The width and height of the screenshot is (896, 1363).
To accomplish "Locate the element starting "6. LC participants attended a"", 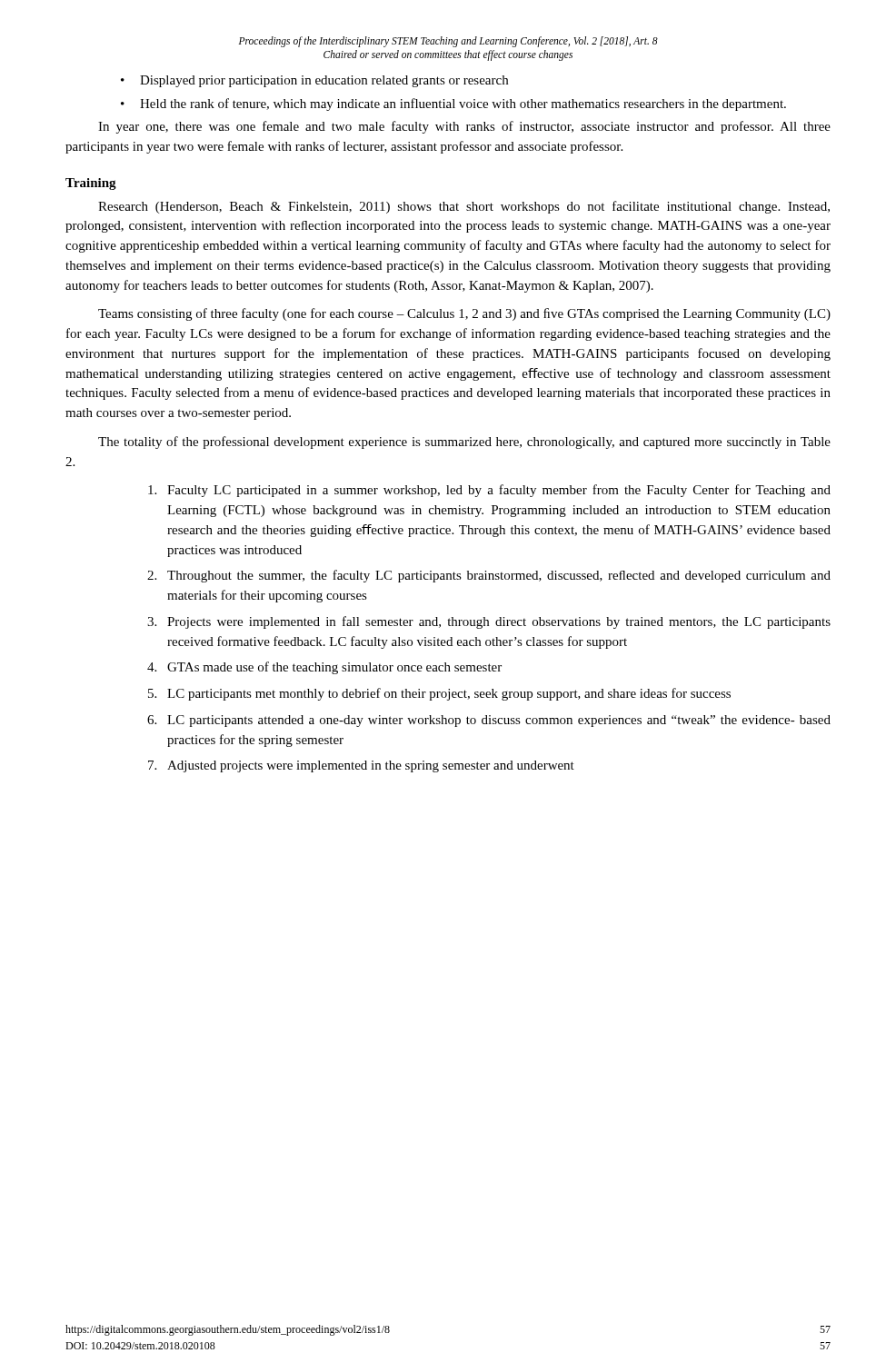I will click(489, 730).
